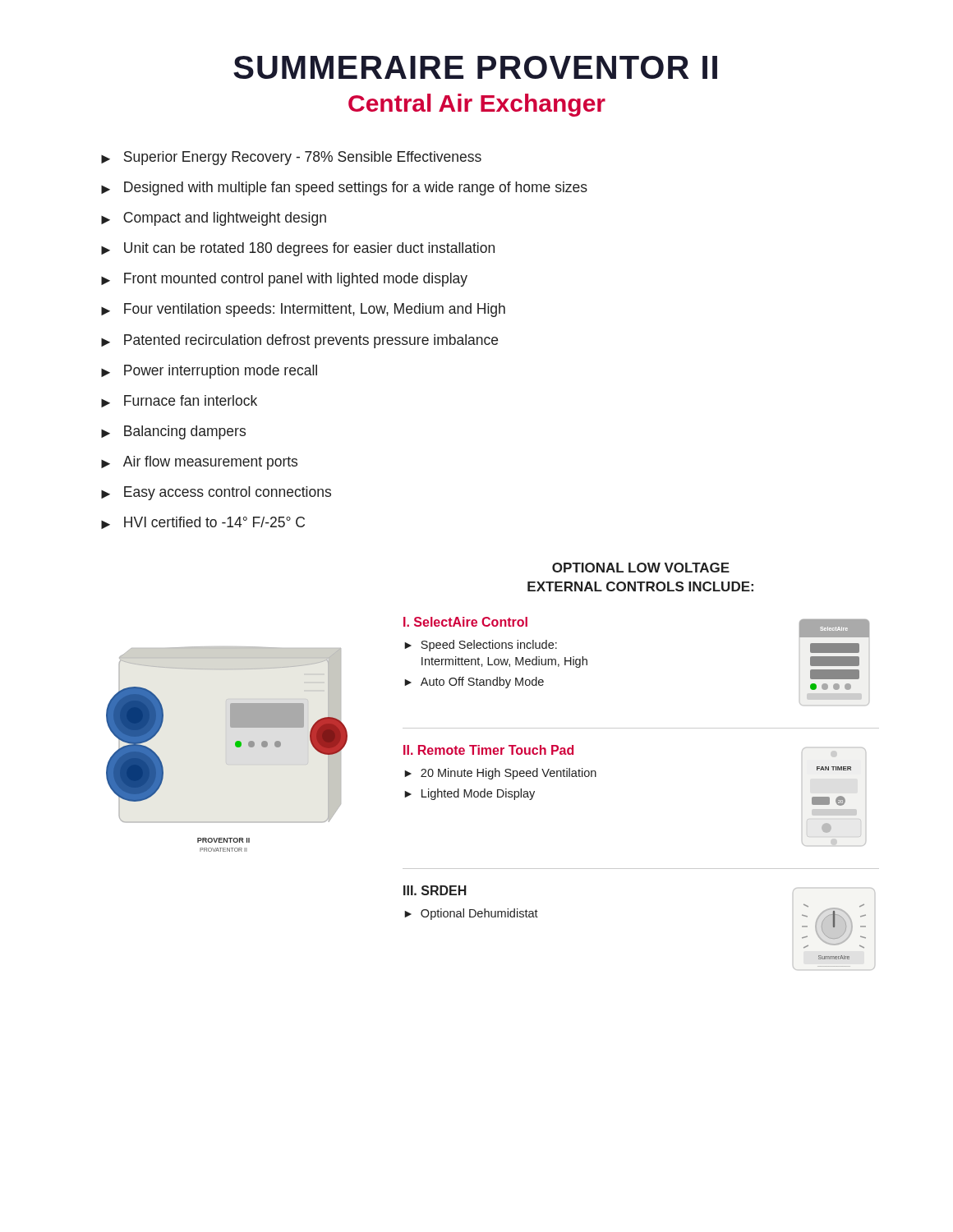This screenshot has width=953, height=1232.
Task: Locate the section header containing "II. Remote Timer Touch Pad"
Action: click(x=489, y=750)
